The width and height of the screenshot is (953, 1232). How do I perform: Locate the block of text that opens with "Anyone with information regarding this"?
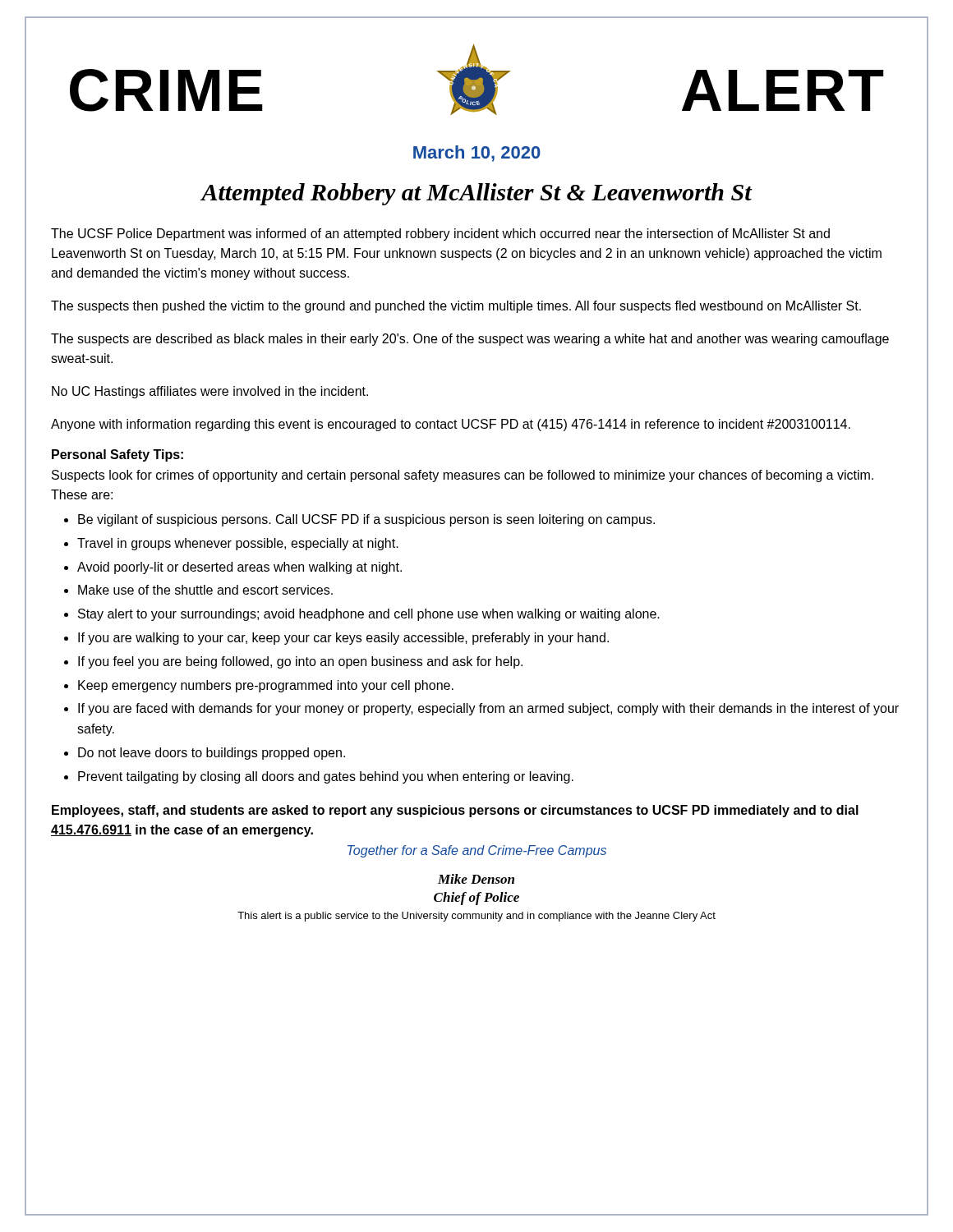pyautogui.click(x=451, y=424)
